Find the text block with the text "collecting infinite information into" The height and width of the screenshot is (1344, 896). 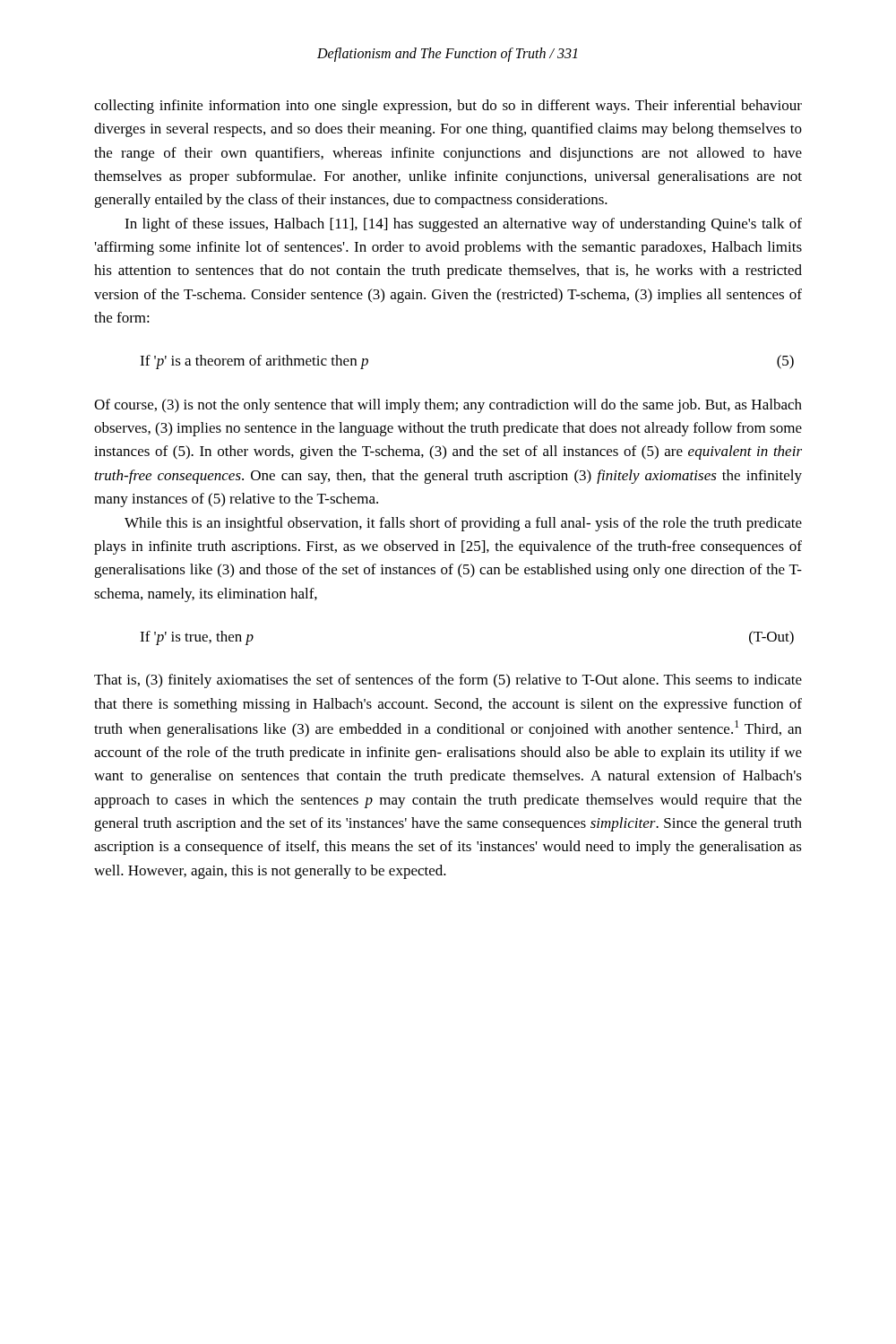(448, 153)
